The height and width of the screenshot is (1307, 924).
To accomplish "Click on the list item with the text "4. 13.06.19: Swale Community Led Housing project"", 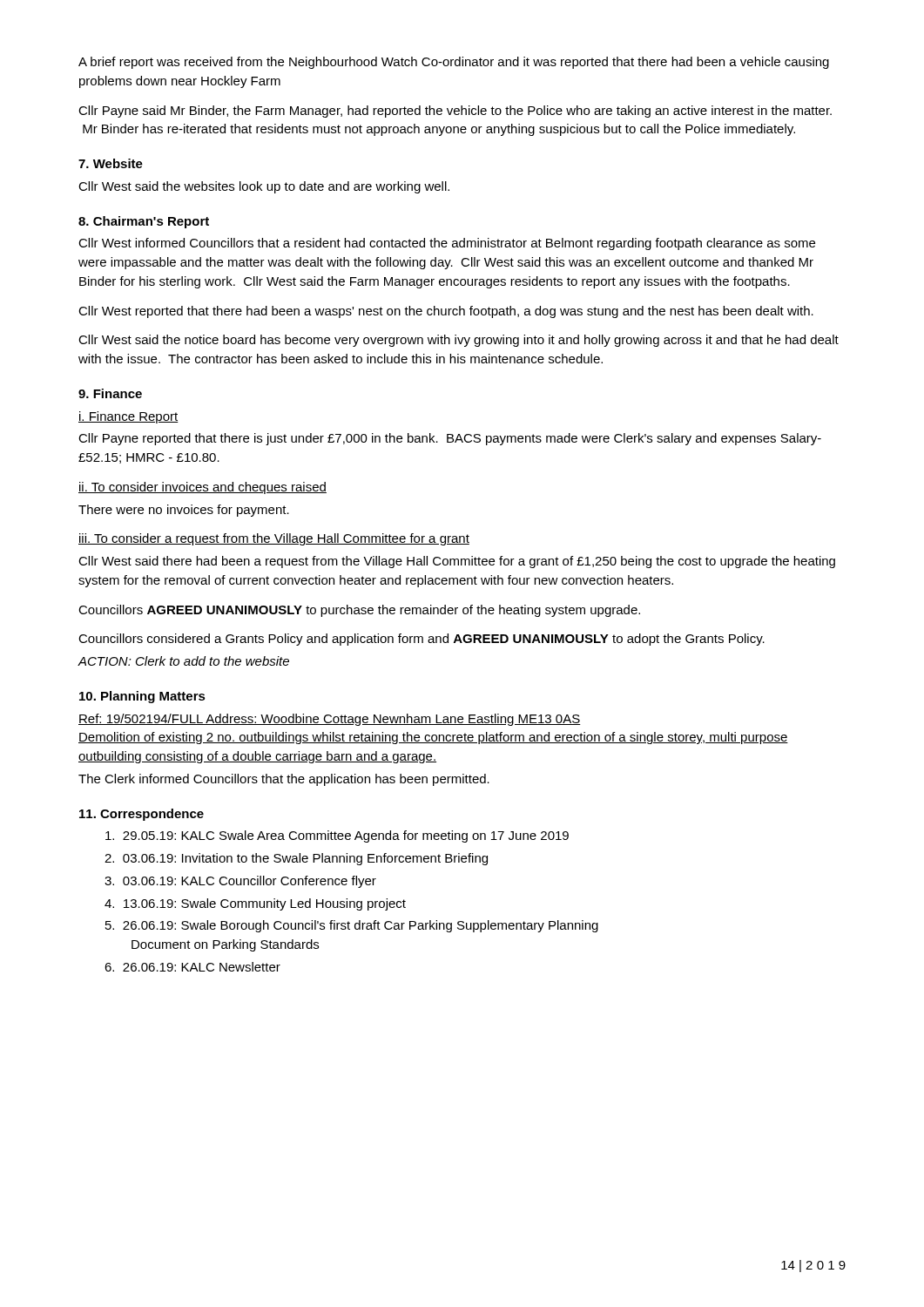I will 255,903.
